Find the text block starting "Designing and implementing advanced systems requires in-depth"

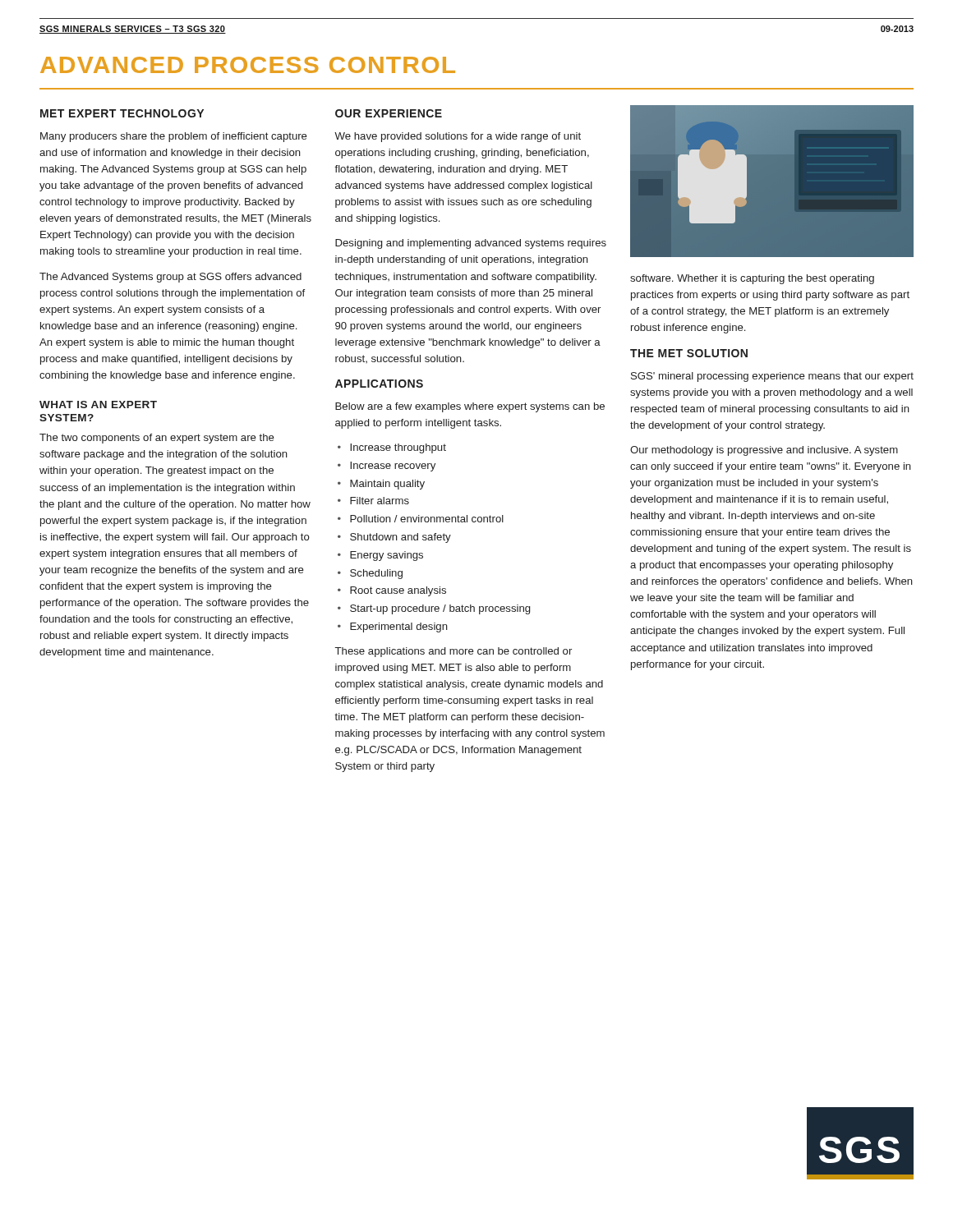(x=471, y=301)
